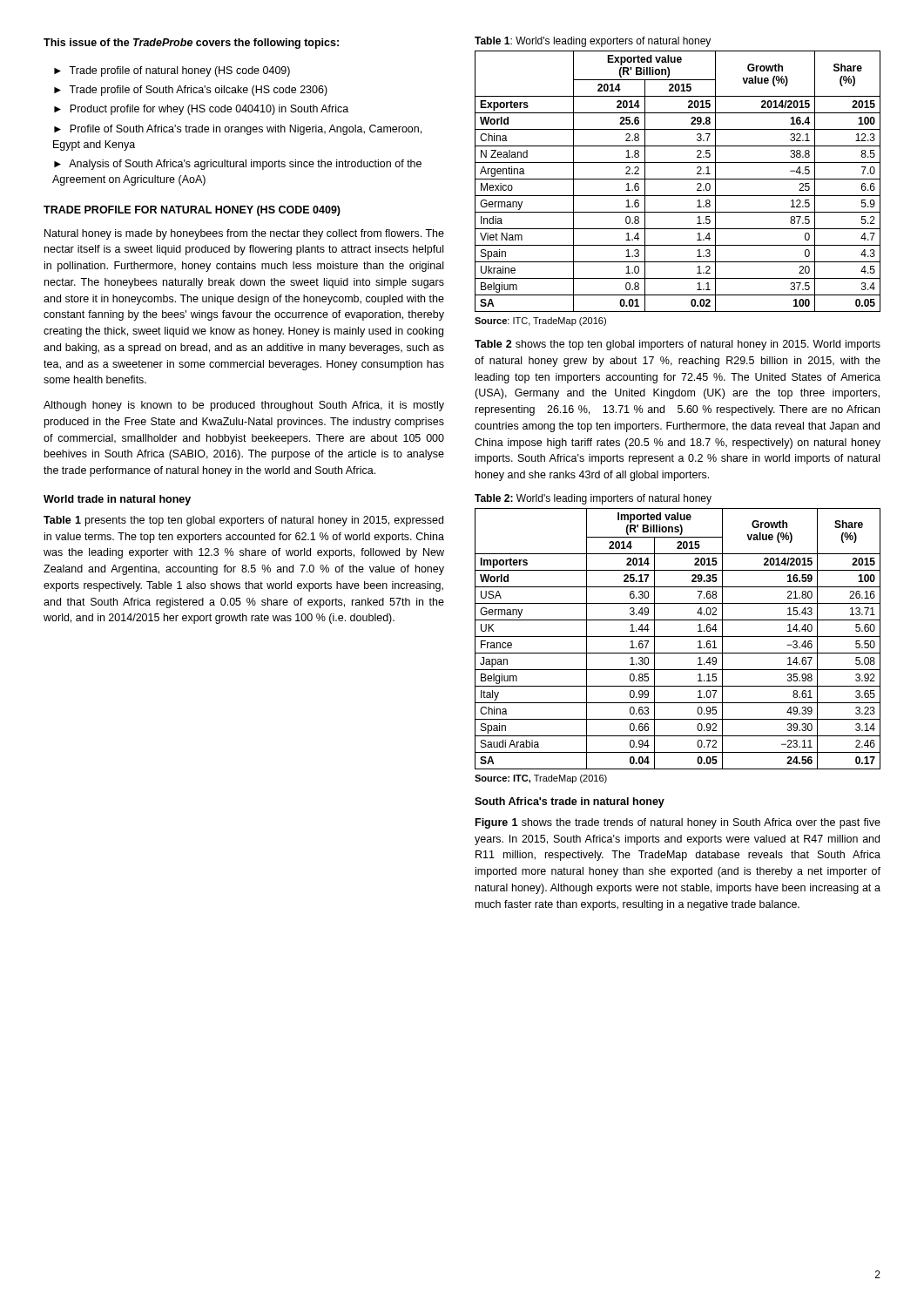Find the list item that says "► Product profile for whey (HS code"
Screen dimensions: 1307x924
point(200,109)
